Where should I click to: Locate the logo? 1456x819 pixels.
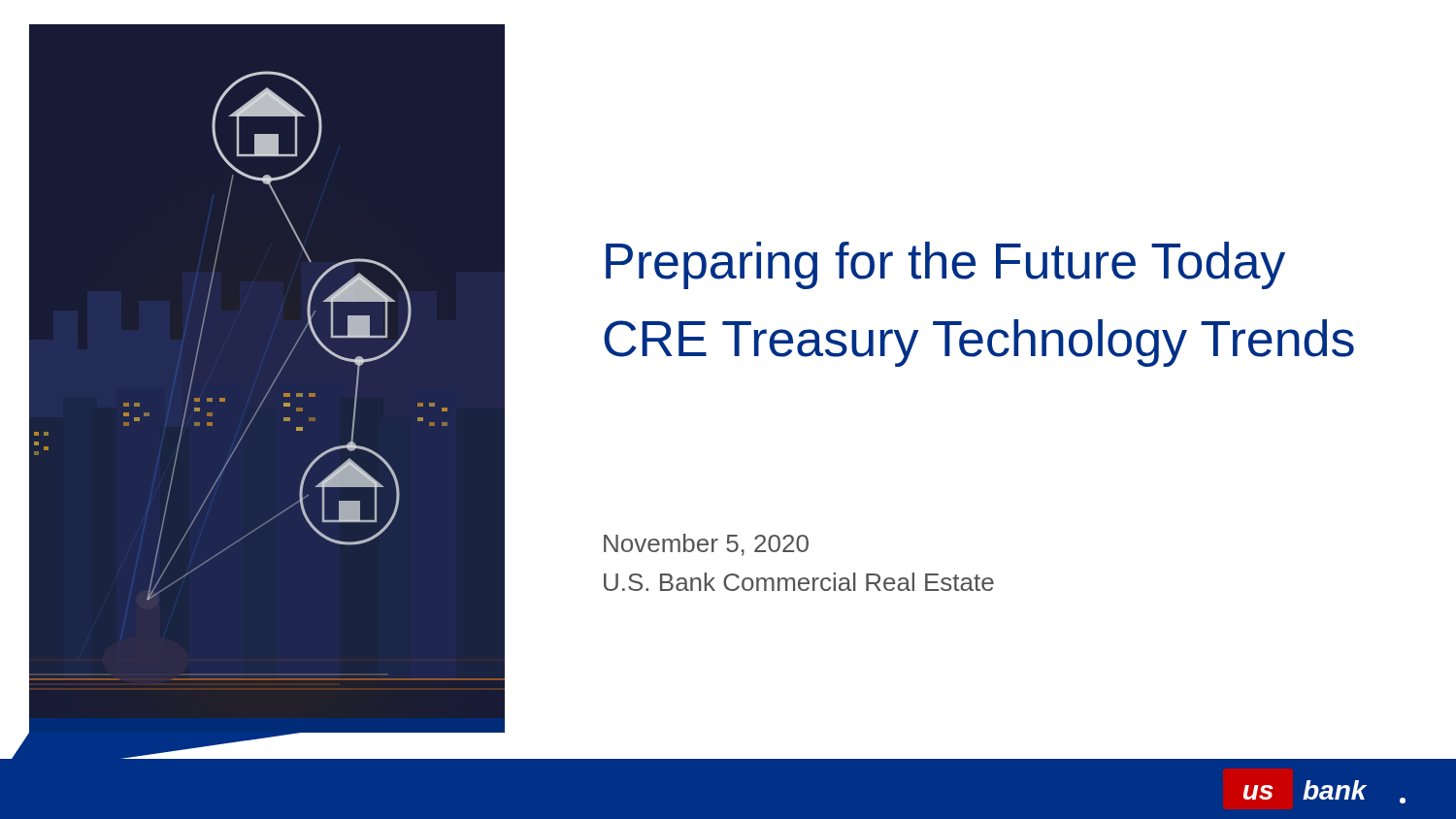(1320, 789)
